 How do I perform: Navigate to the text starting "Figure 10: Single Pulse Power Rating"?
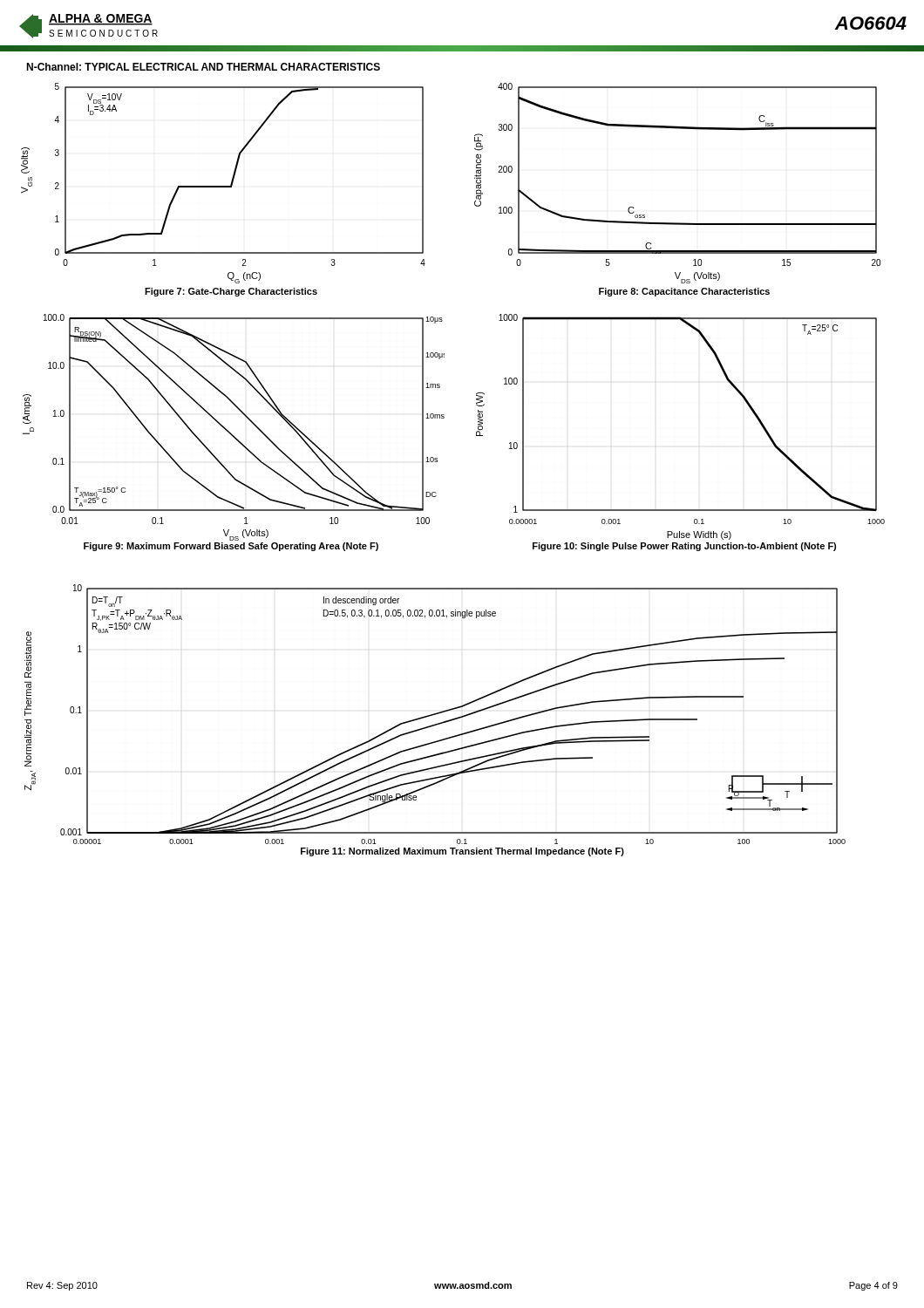pos(684,546)
